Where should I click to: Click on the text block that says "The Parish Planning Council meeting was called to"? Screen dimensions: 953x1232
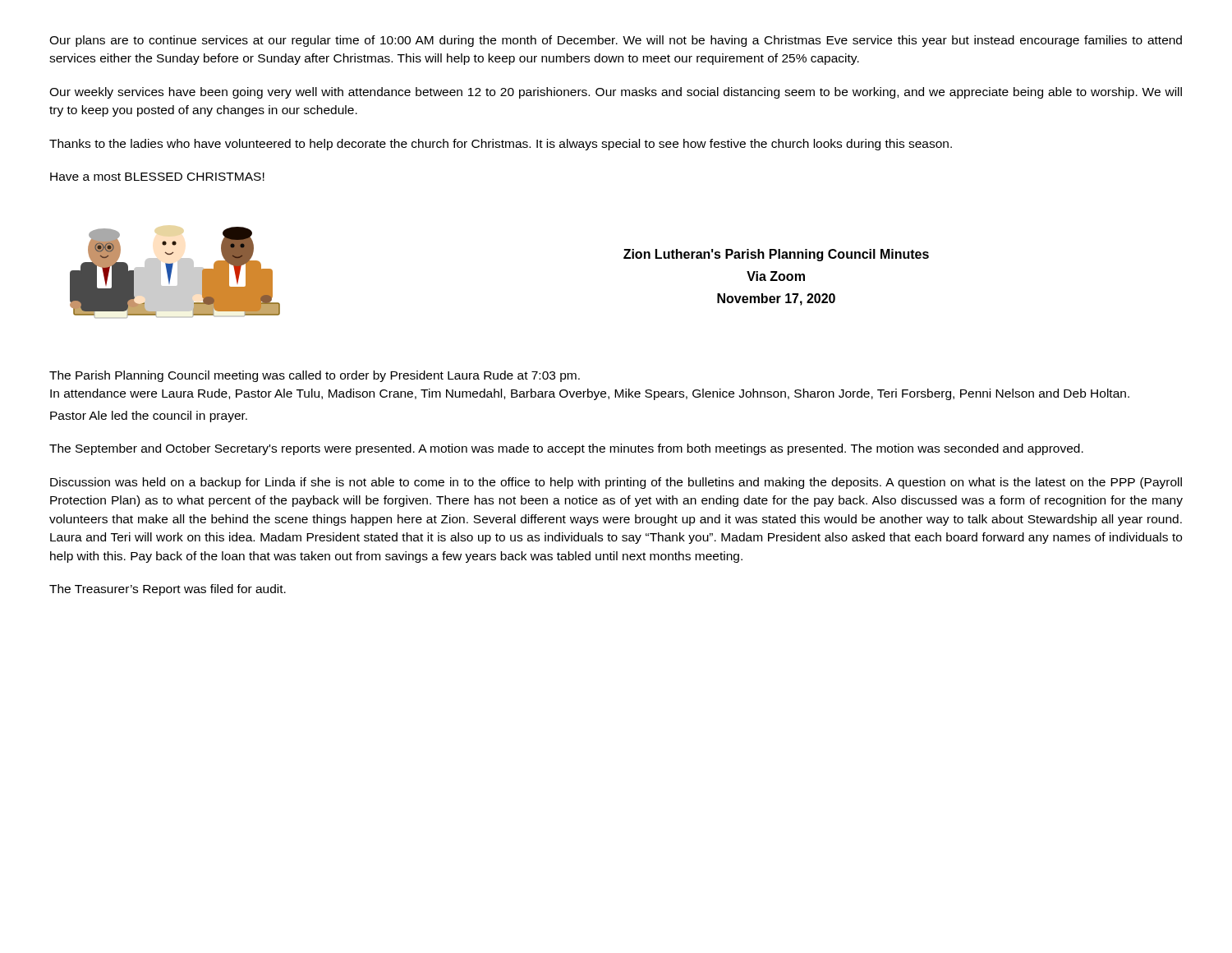tap(590, 384)
